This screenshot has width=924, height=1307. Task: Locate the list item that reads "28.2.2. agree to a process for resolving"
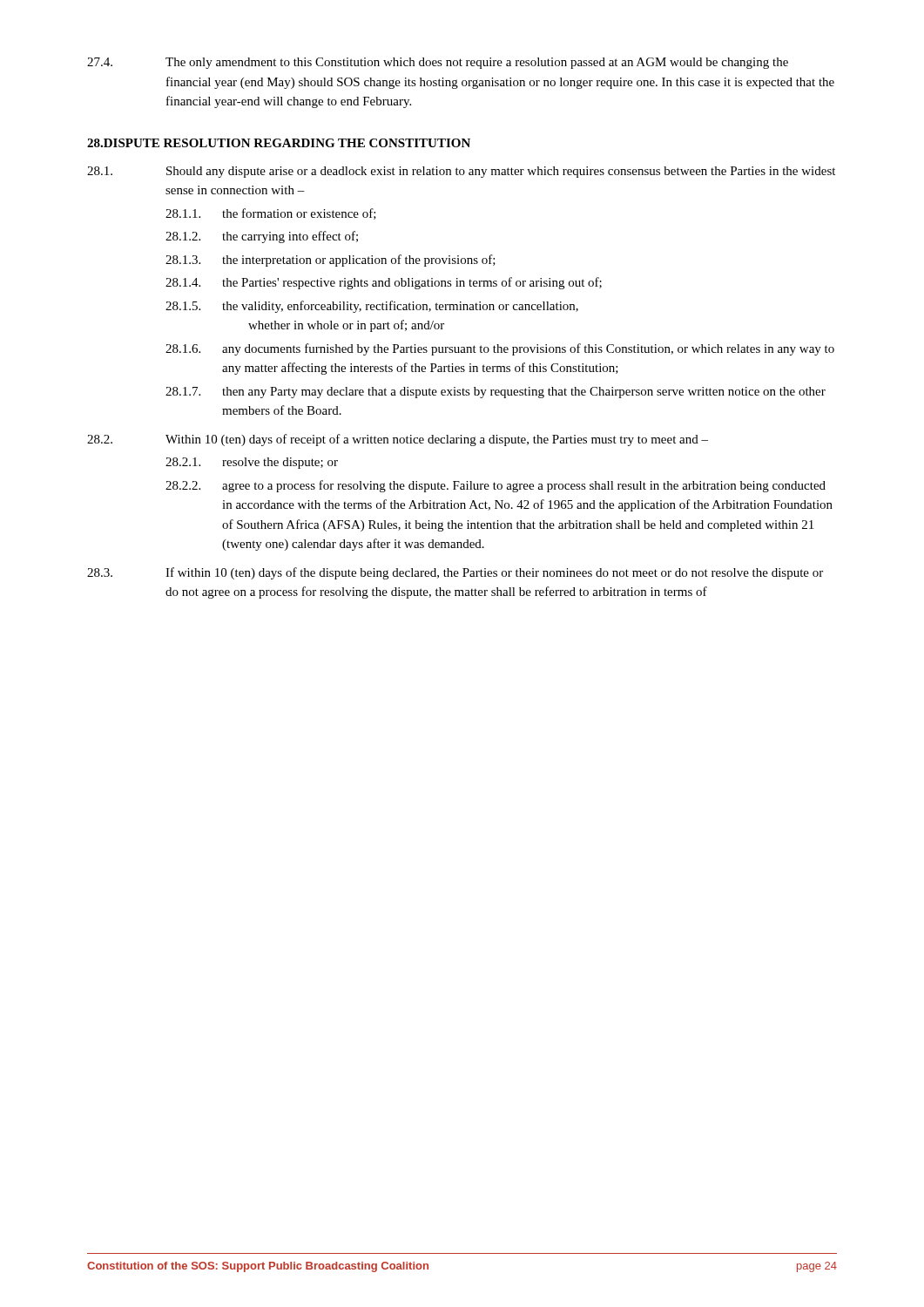[x=501, y=515]
